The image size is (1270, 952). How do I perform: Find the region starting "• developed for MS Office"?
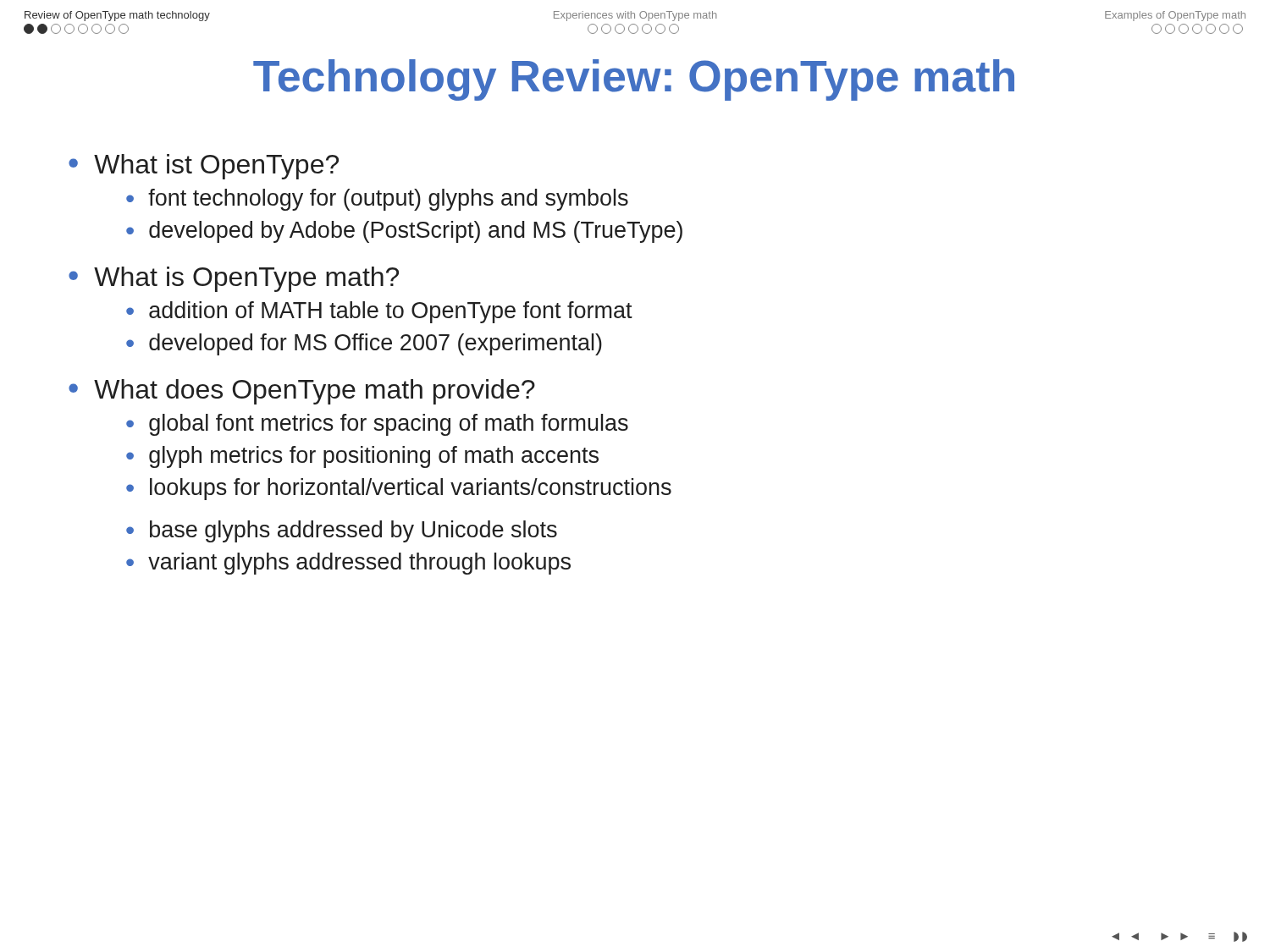pos(364,344)
